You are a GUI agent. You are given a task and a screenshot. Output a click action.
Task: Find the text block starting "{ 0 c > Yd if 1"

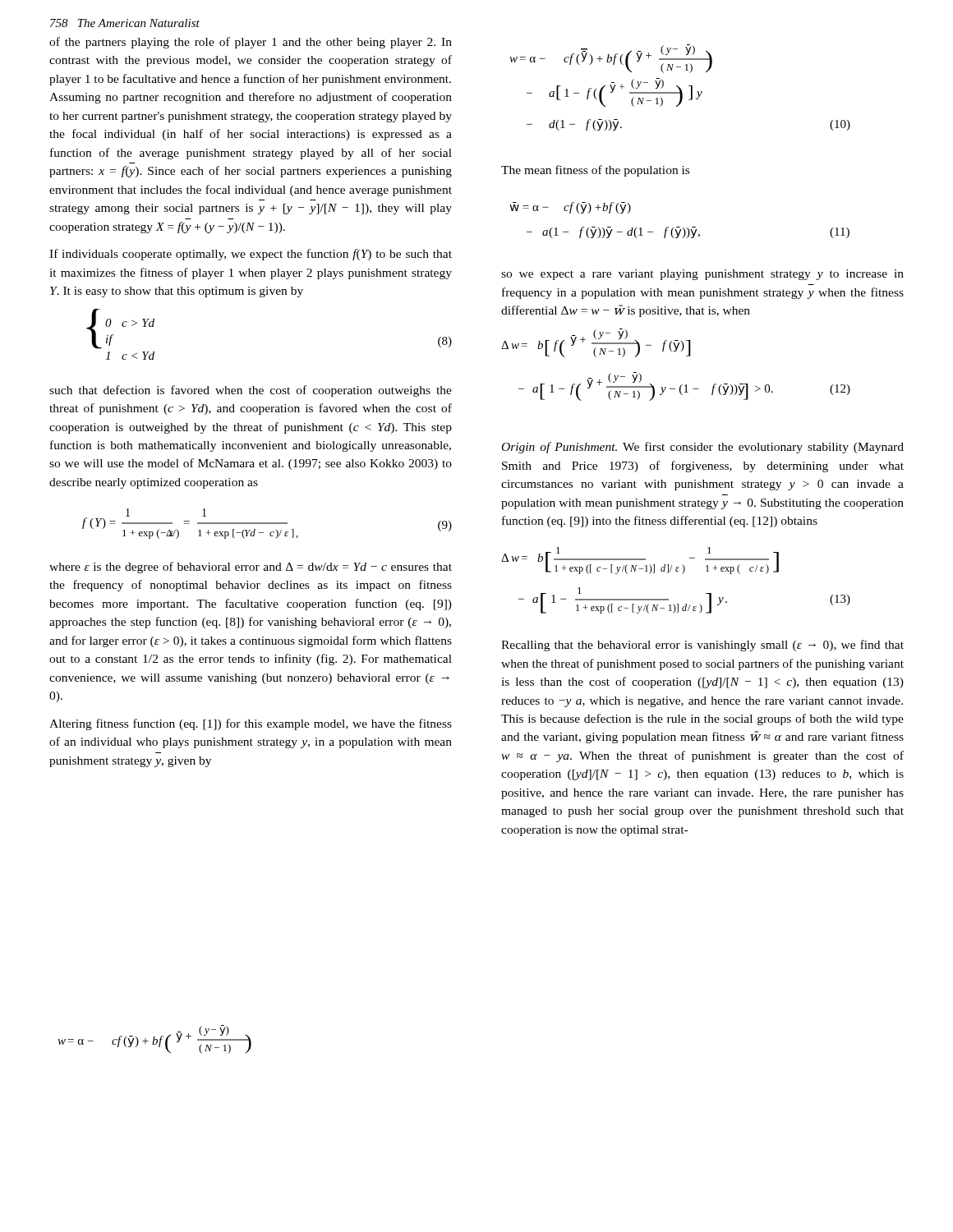109,326
